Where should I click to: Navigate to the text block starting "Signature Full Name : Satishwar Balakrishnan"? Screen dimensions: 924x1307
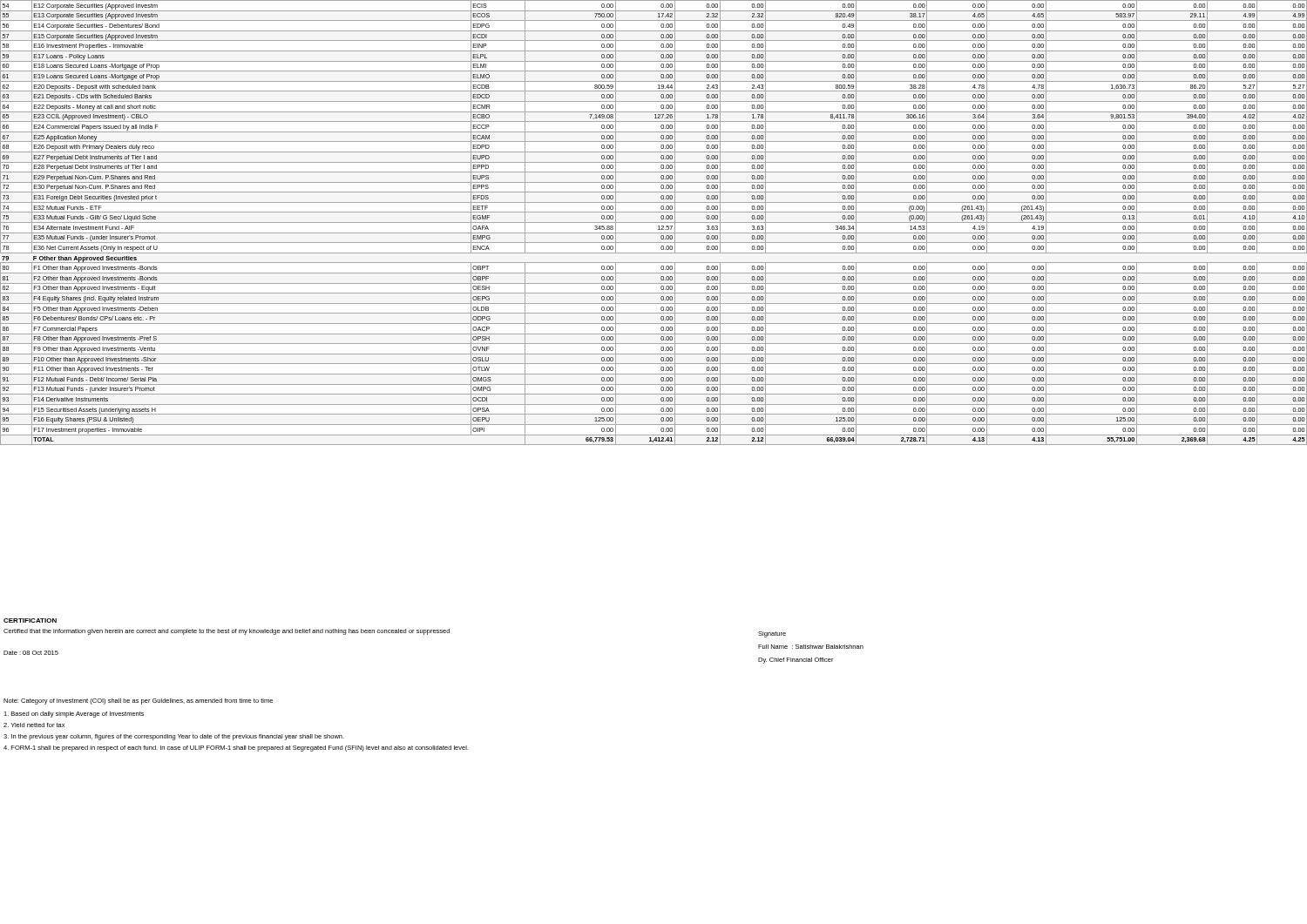click(811, 647)
